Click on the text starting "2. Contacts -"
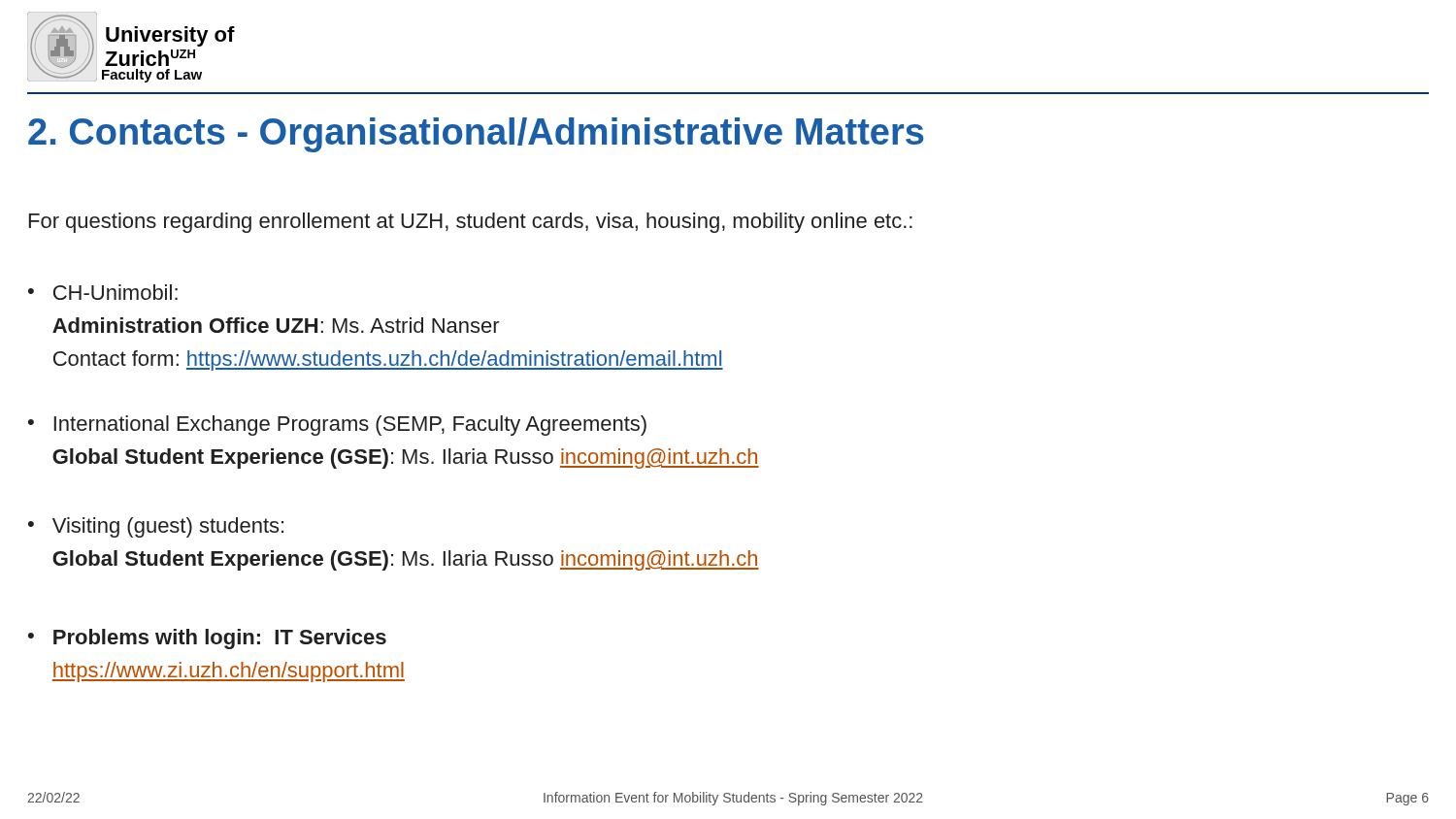The height and width of the screenshot is (819, 1456). [476, 132]
